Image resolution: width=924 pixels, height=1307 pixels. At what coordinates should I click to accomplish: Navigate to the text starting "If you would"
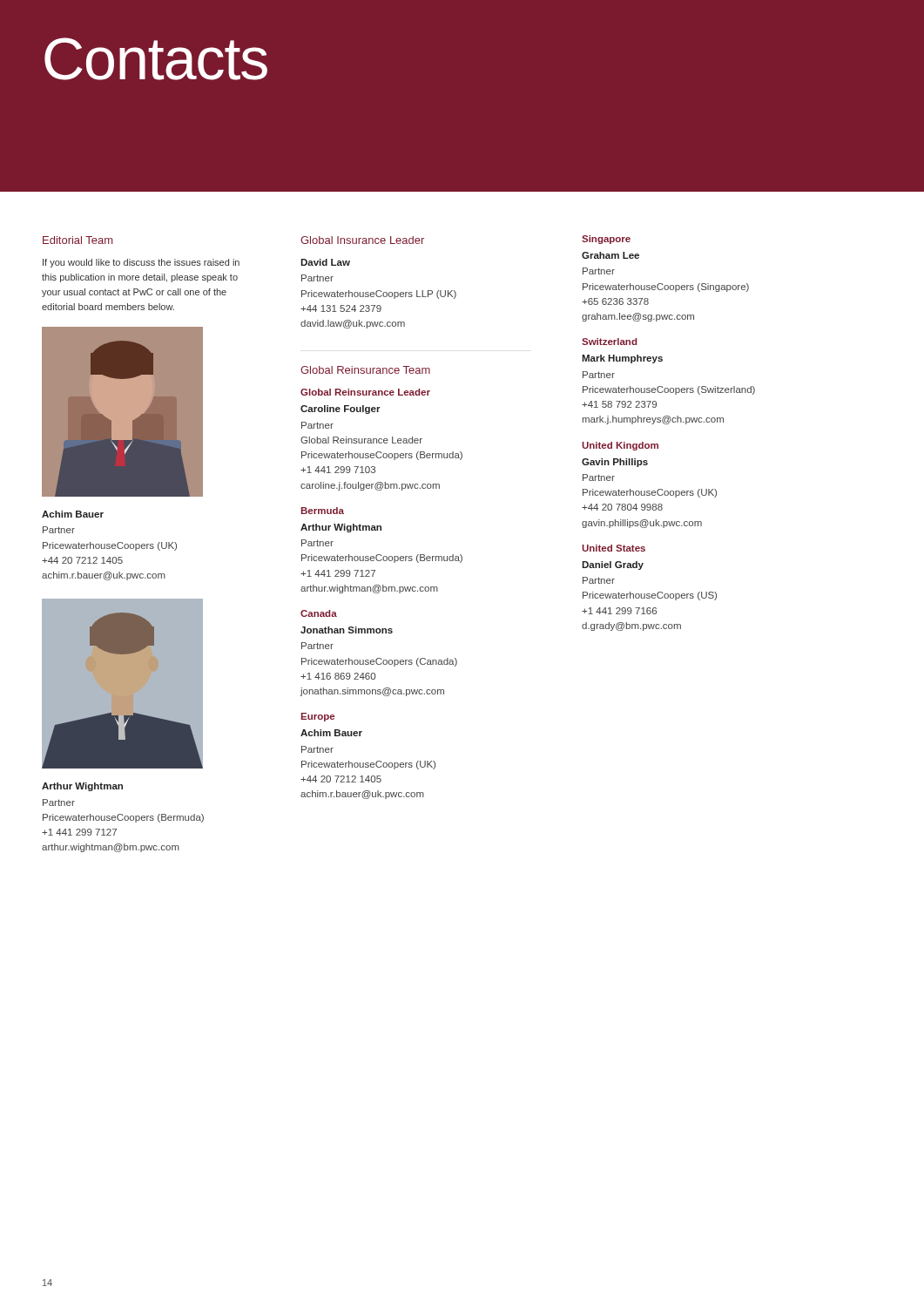[x=141, y=285]
